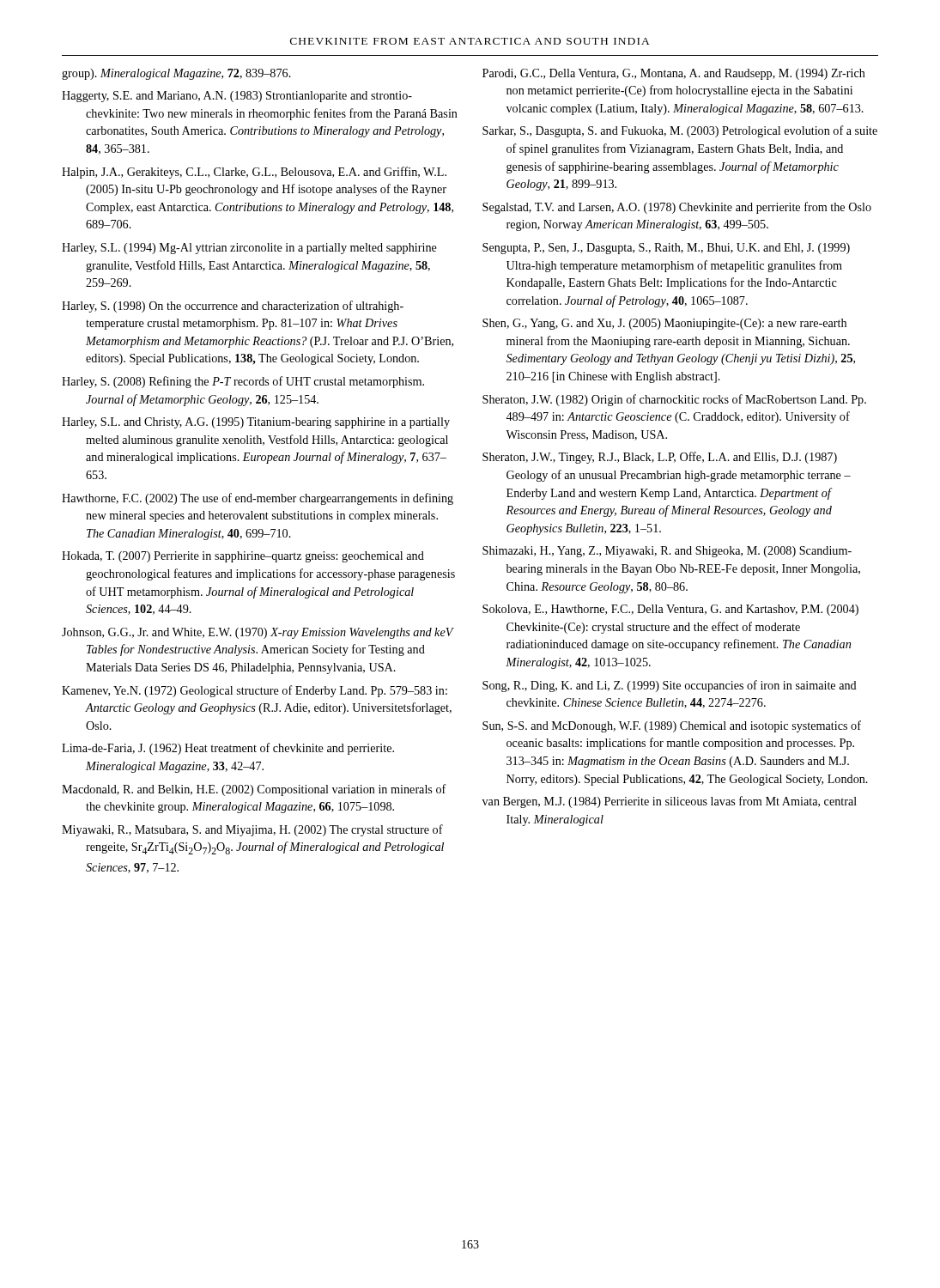
Task: Locate the text starting "Kamenev, Ye.N. (1972)"
Action: pos(257,708)
